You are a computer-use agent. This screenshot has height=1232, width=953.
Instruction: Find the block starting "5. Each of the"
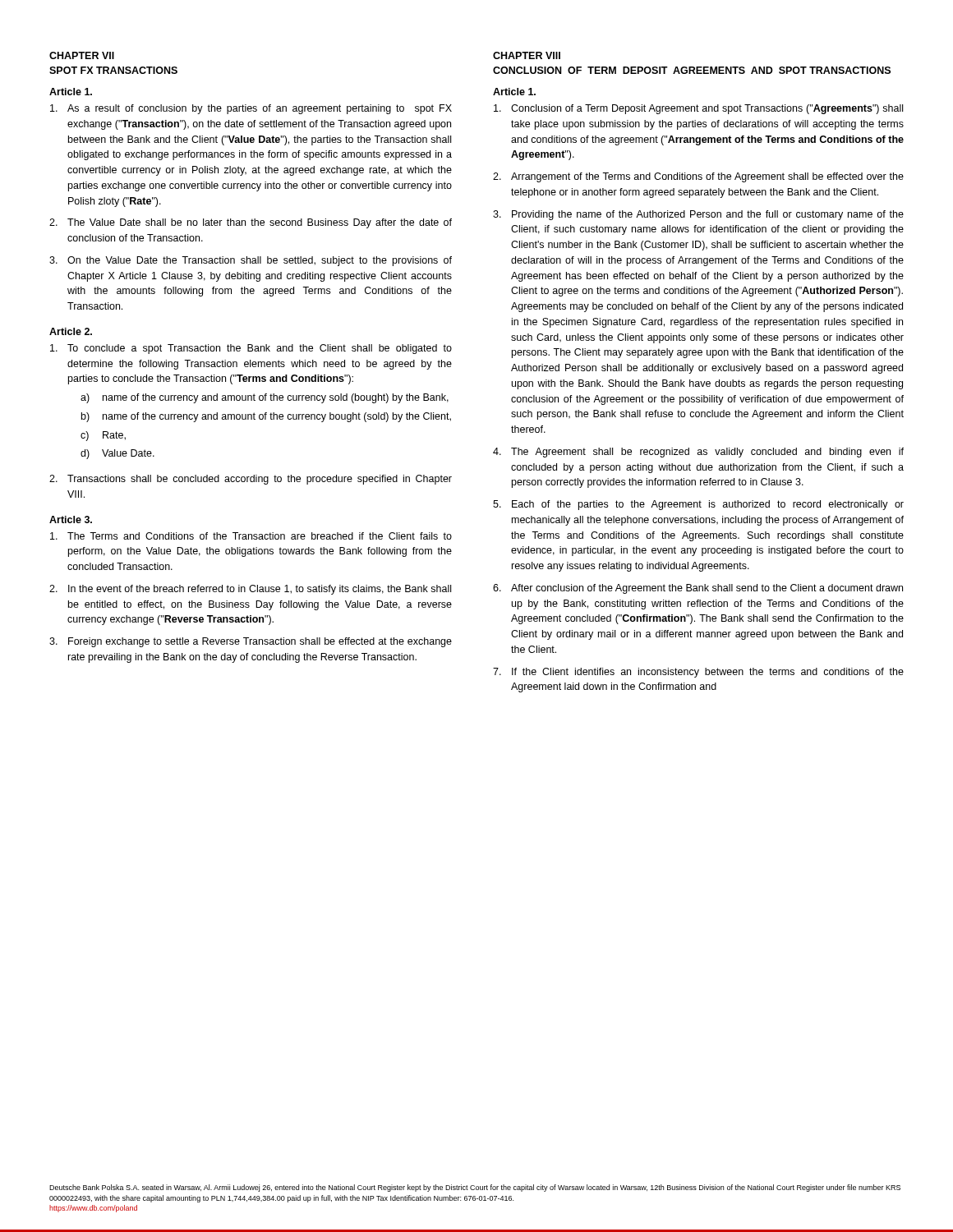click(698, 535)
